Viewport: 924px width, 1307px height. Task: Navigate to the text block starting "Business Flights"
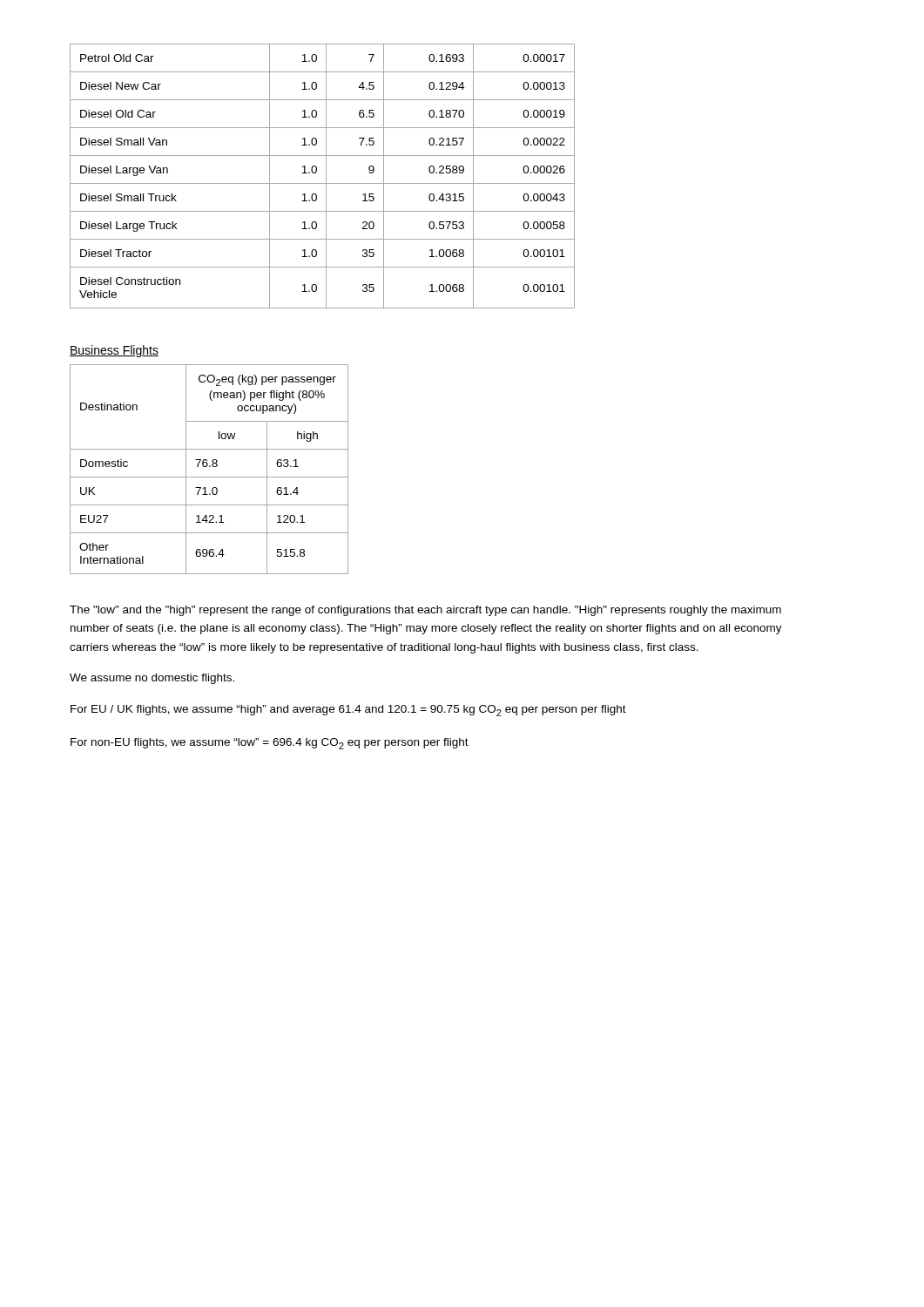pos(114,350)
